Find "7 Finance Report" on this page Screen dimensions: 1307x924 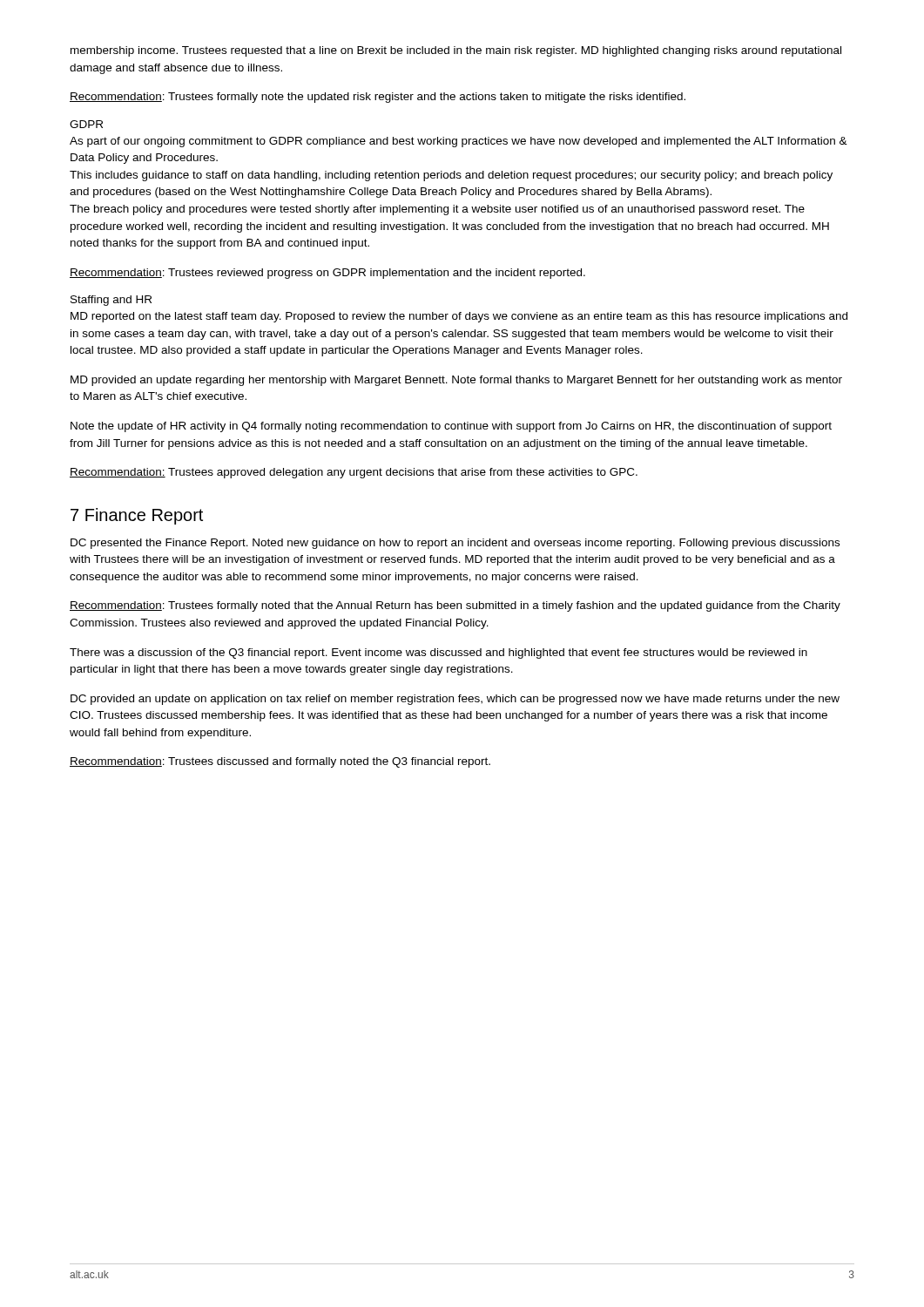coord(136,515)
